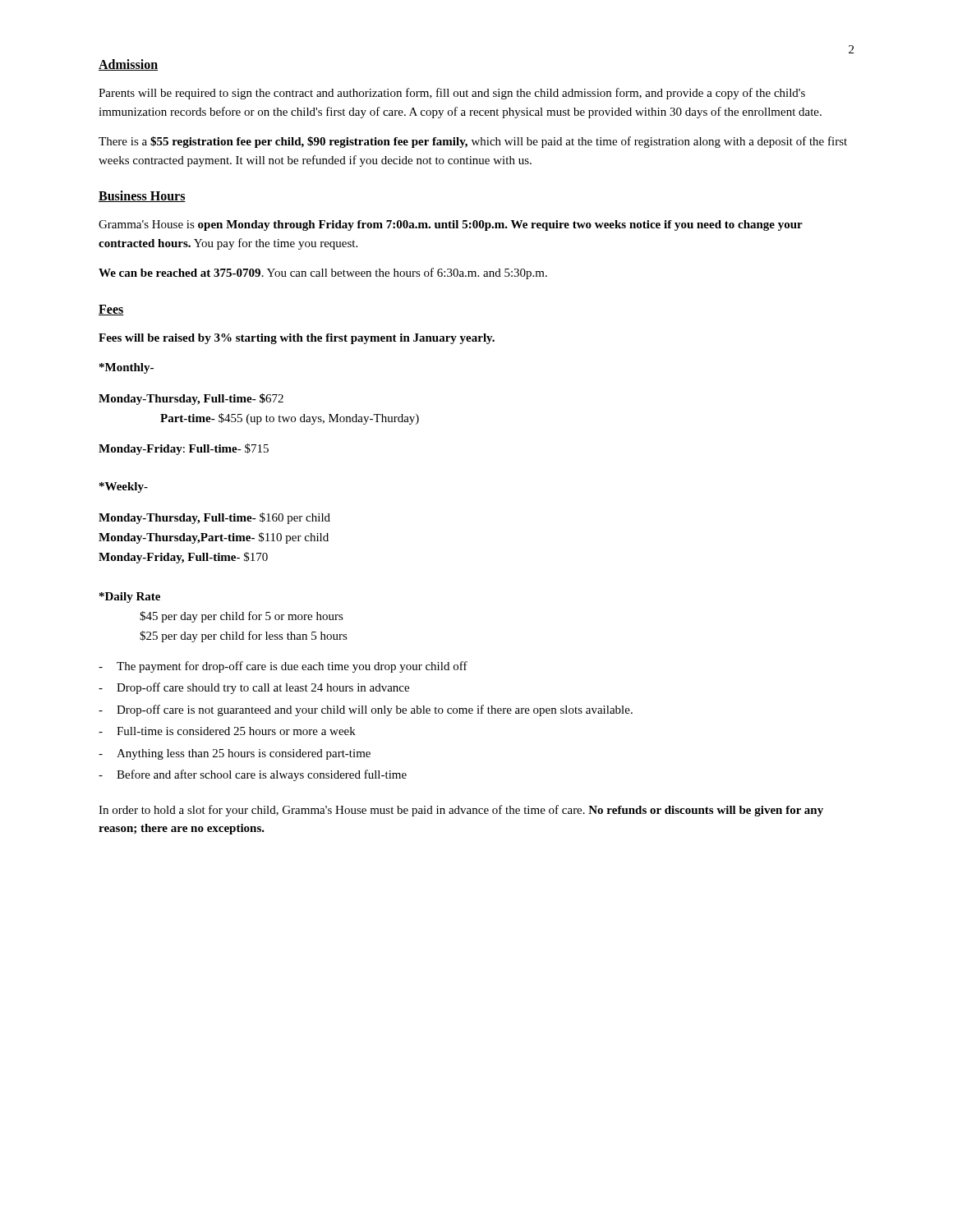Click on the text starting "Monday-Friday: Full-time- $715"

184,448
